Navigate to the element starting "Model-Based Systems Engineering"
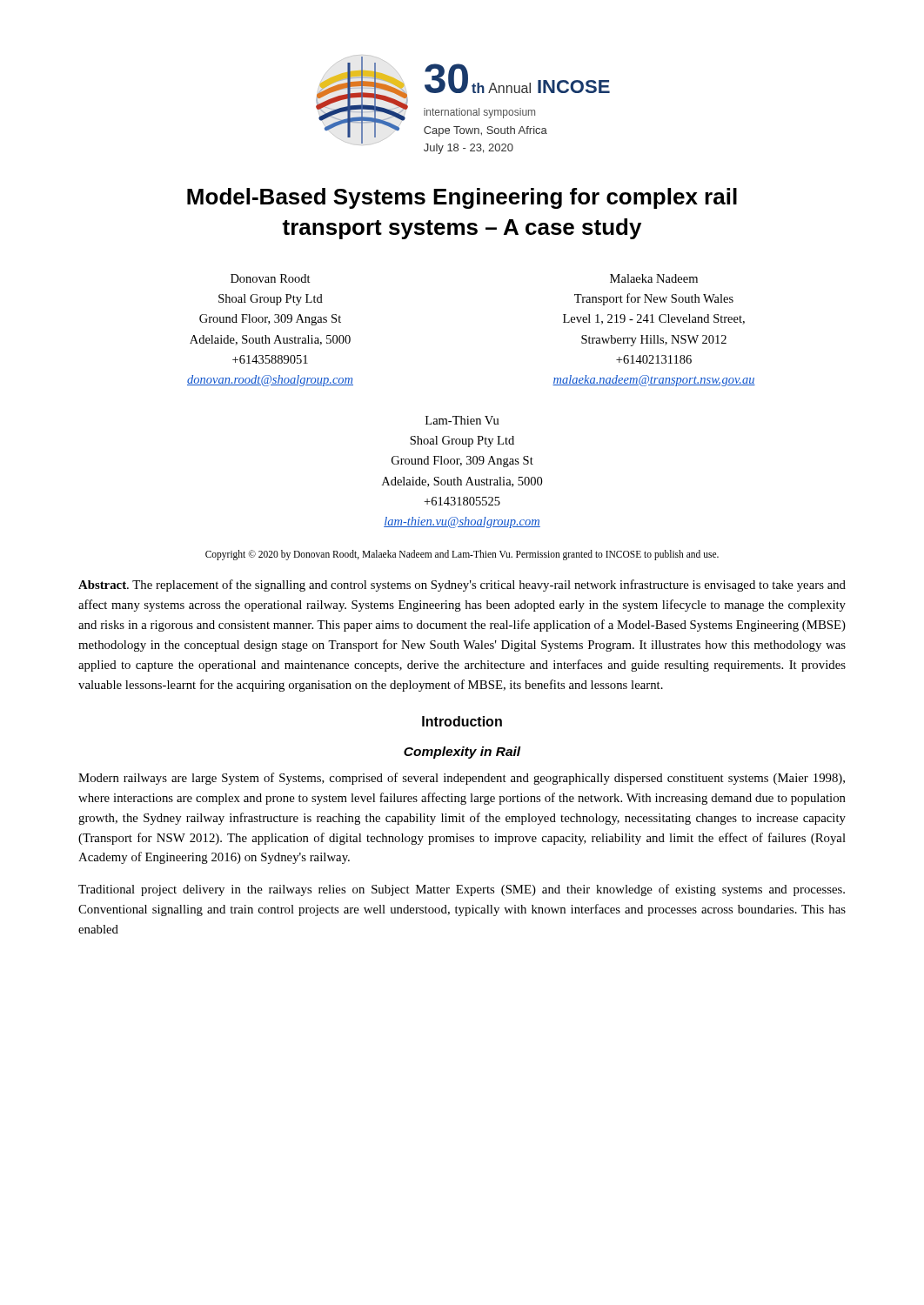Screen dimensions: 1305x924 pos(462,212)
